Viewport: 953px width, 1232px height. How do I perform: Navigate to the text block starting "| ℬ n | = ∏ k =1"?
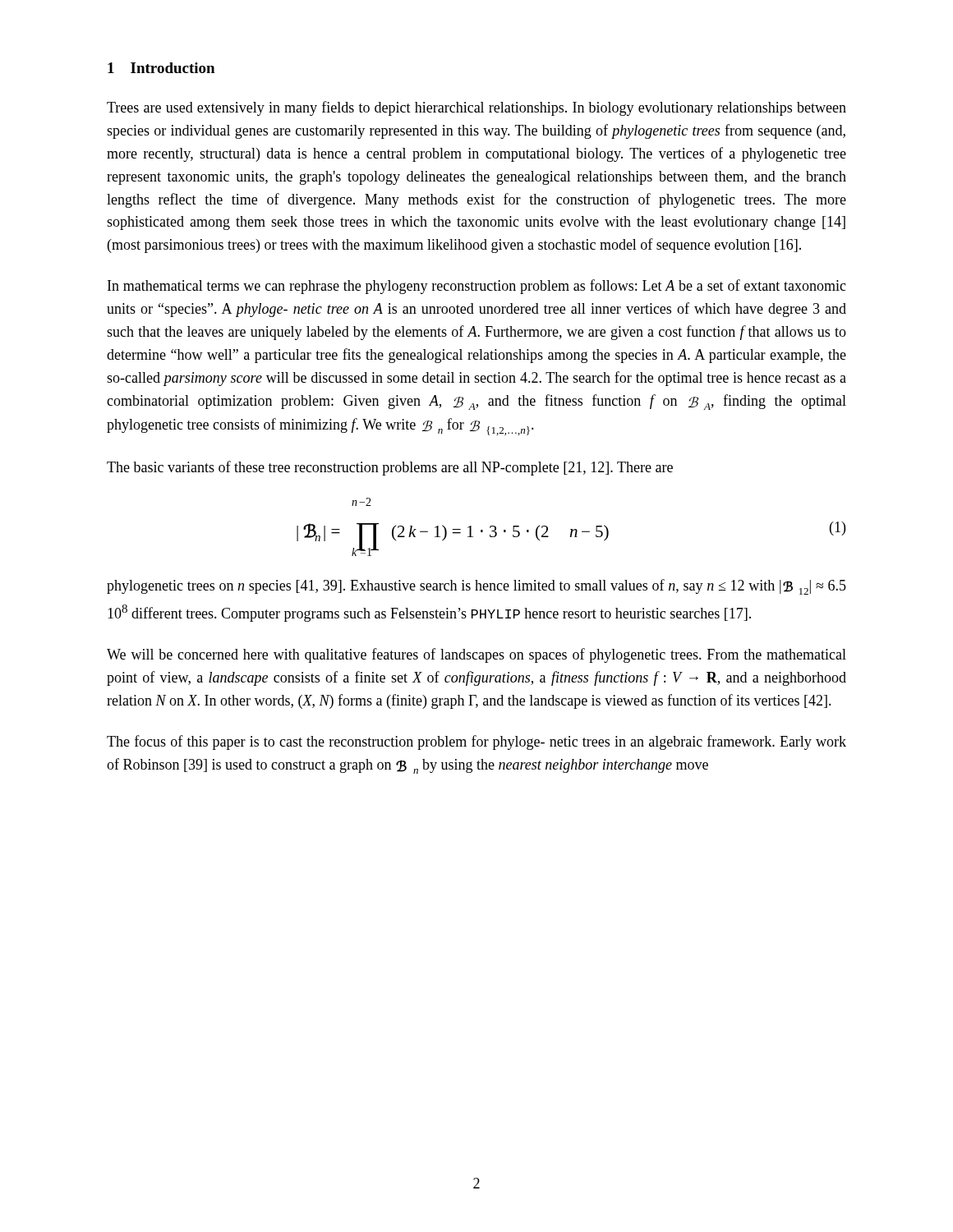click(476, 527)
